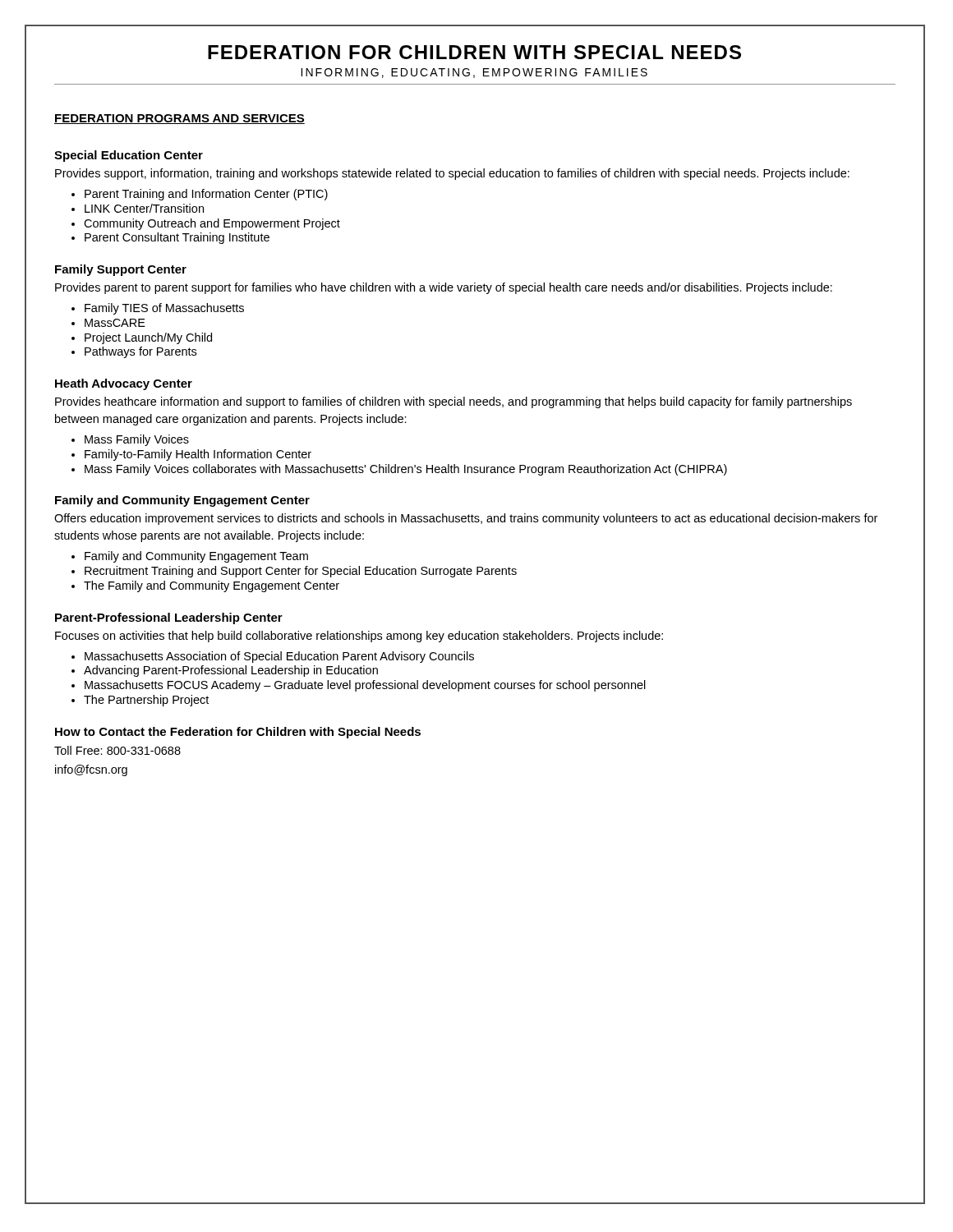The height and width of the screenshot is (1232, 953).
Task: Point to "Family TIES of Massachusetts"
Action: click(x=158, y=309)
